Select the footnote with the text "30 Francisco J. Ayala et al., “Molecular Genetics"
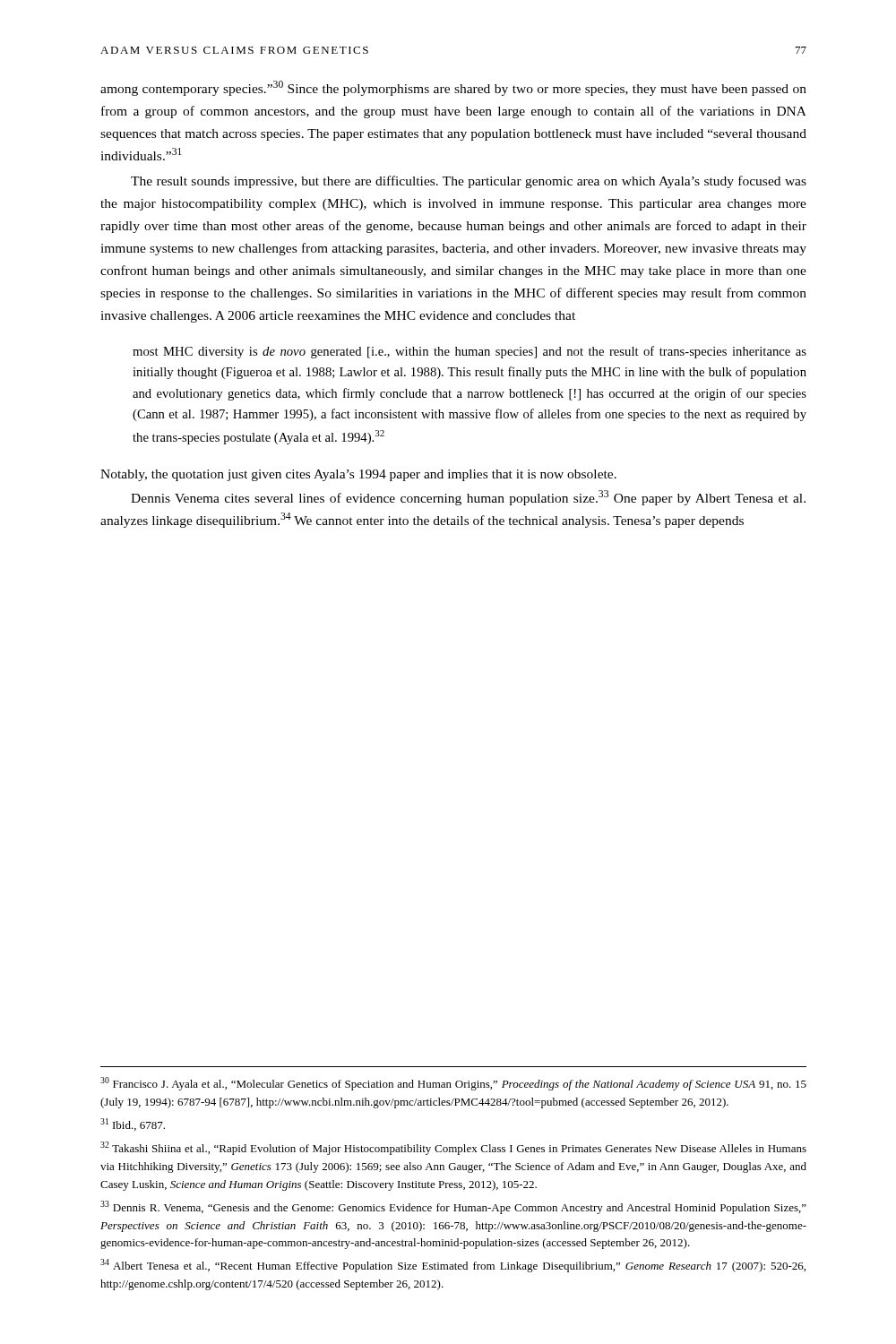Image resolution: width=896 pixels, height=1344 pixels. coord(453,1092)
